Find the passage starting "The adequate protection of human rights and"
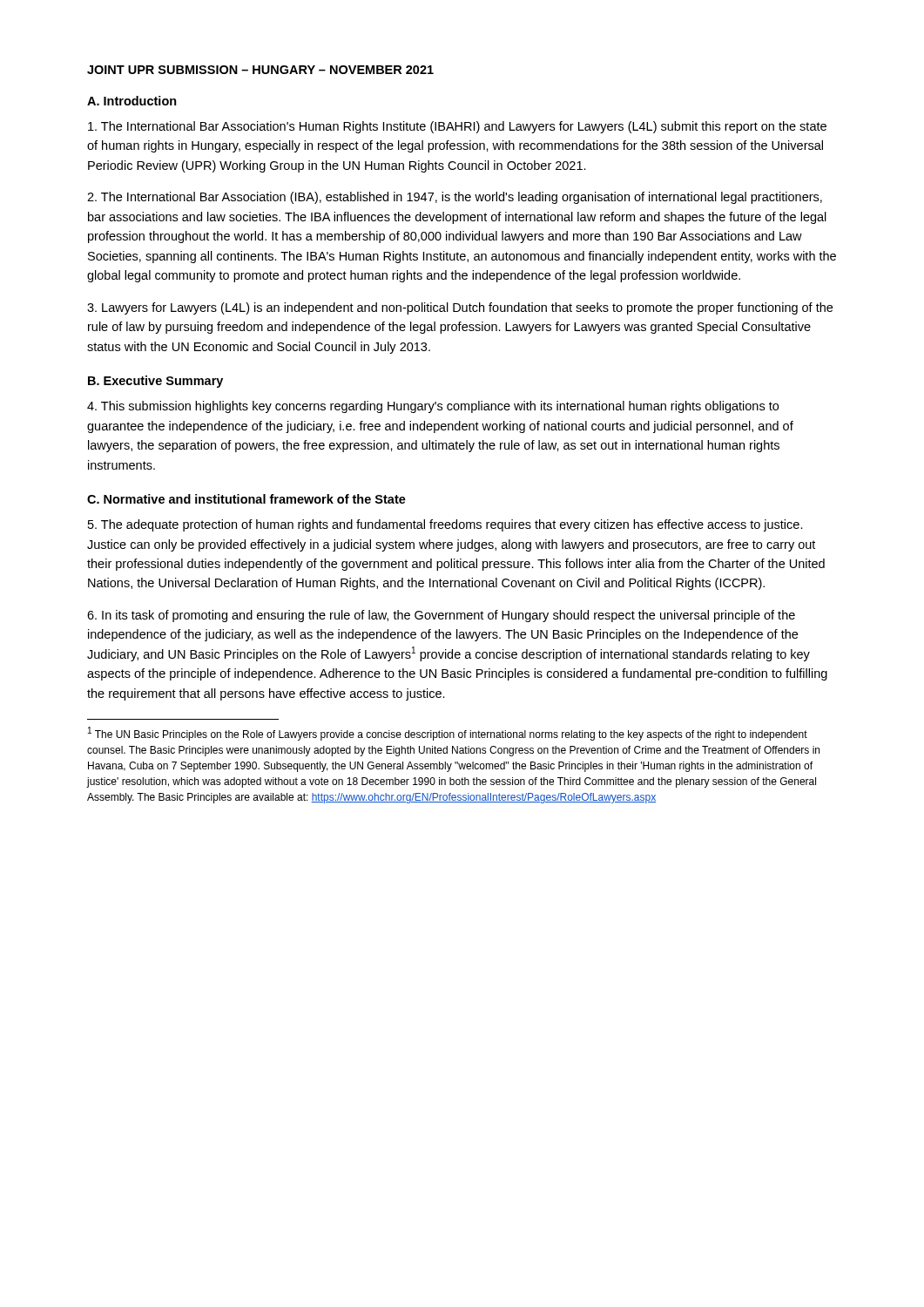924x1307 pixels. 456,554
